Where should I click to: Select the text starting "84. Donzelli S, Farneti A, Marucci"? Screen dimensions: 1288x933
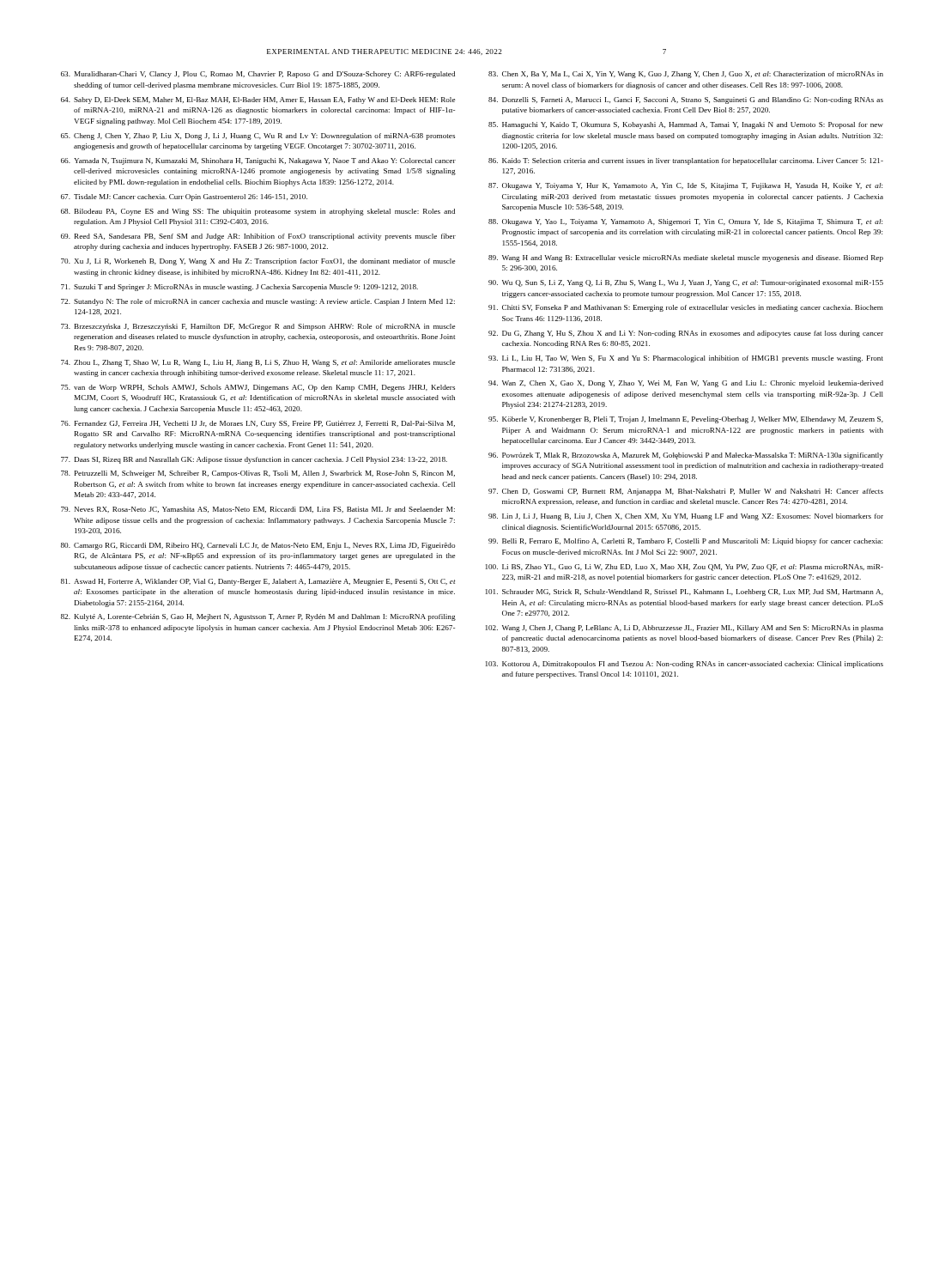pyautogui.click(x=680, y=105)
